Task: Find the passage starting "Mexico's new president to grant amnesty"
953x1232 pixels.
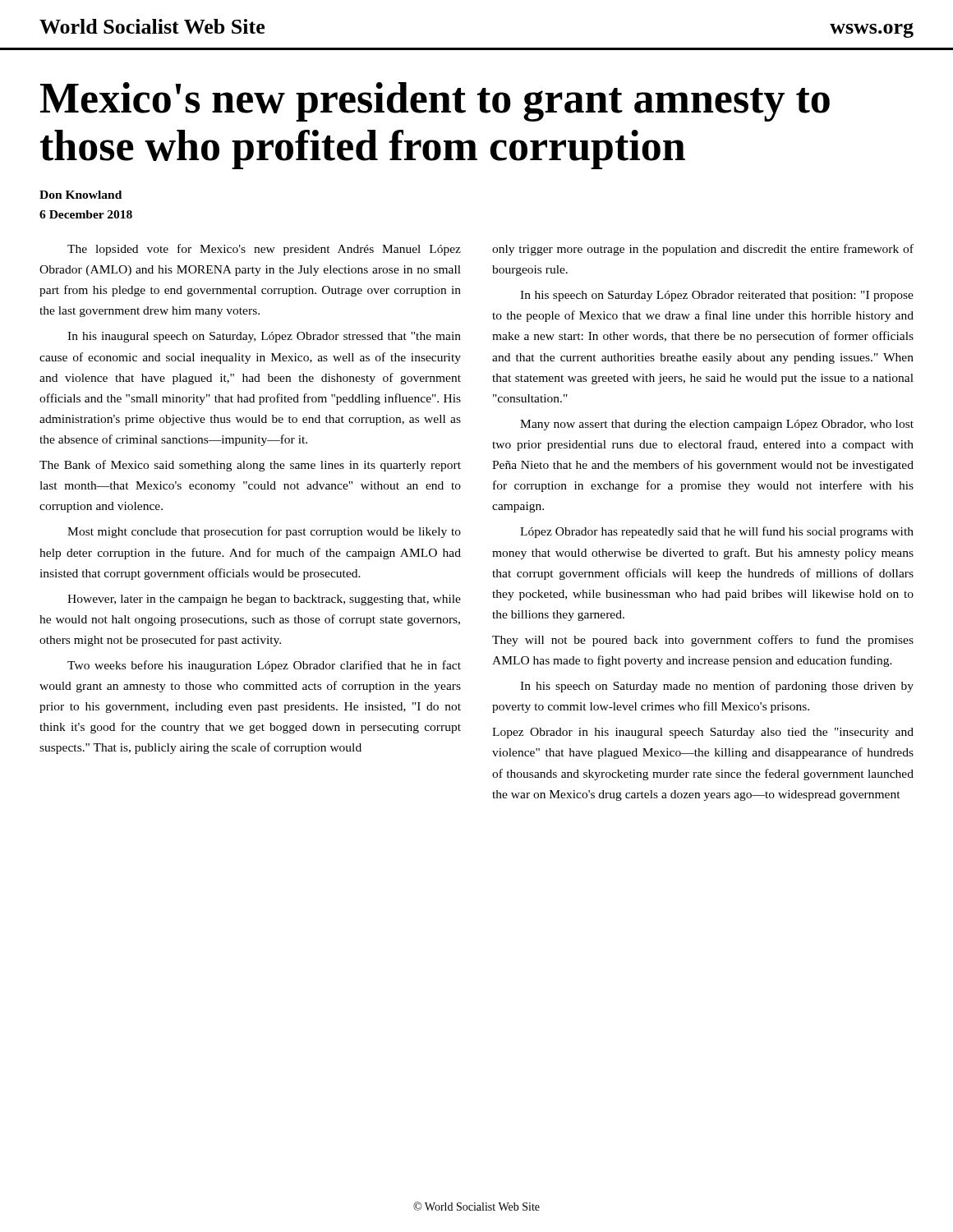Action: (476, 123)
